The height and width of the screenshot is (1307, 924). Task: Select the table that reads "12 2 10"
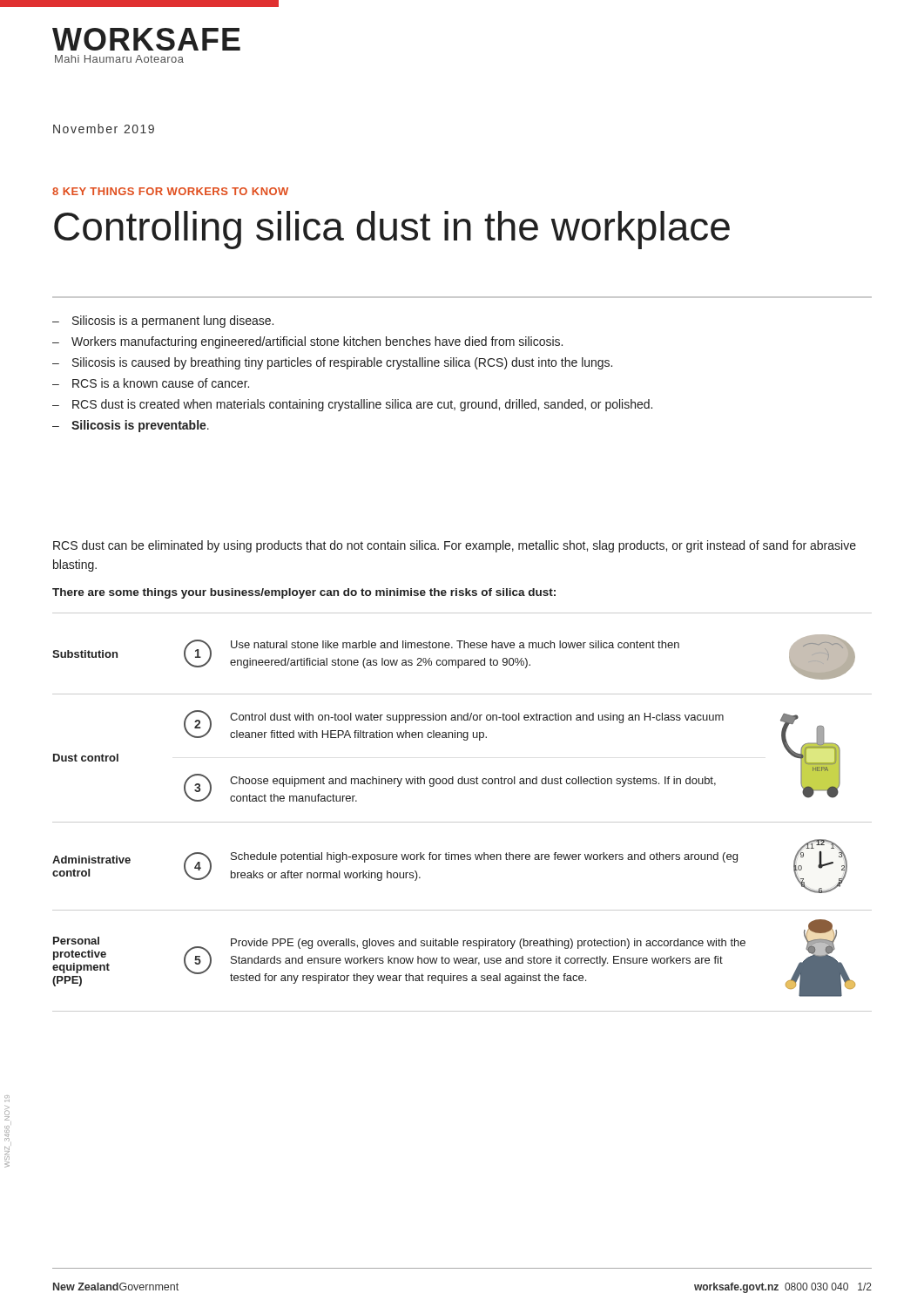point(462,812)
